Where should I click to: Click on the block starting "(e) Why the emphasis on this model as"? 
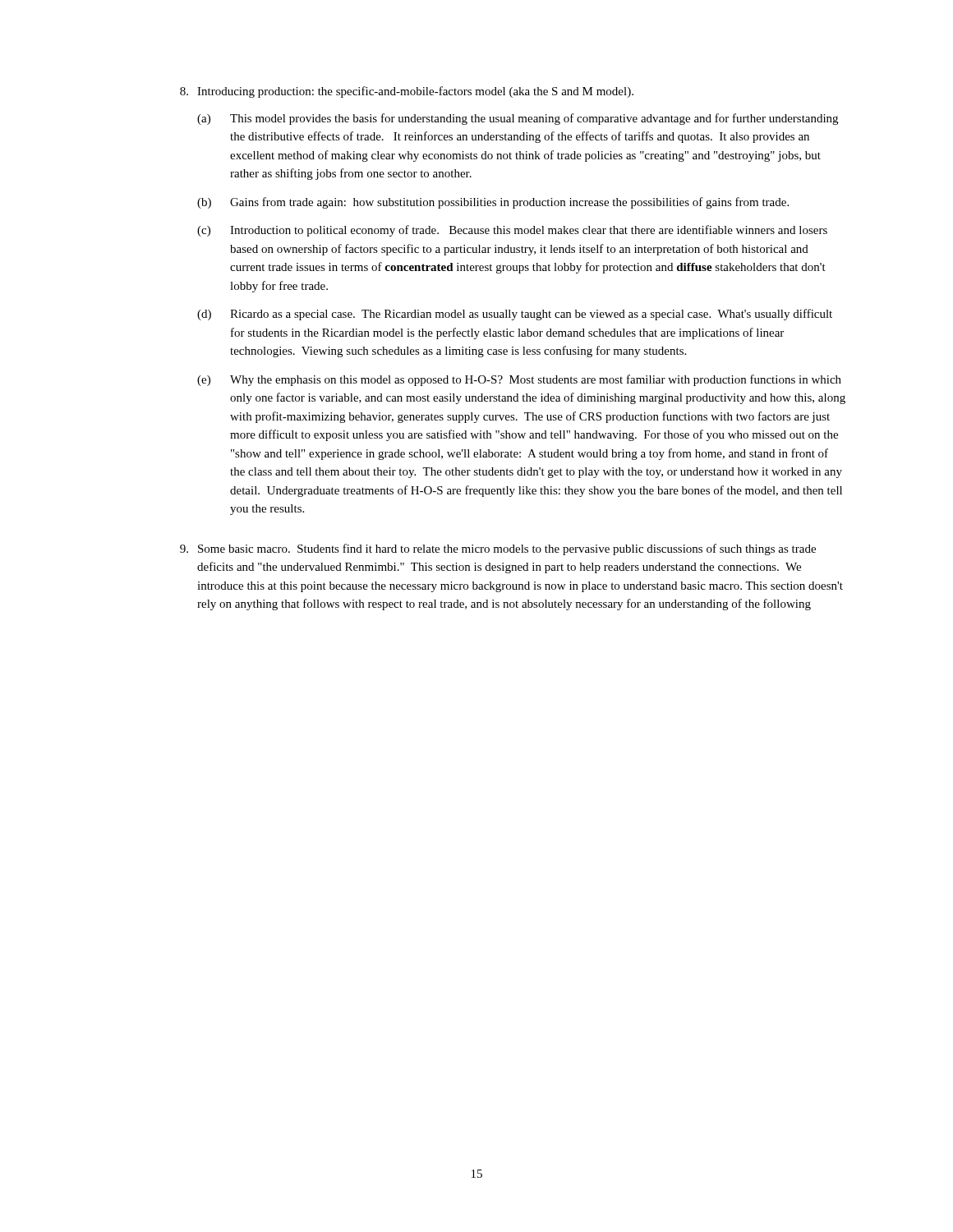coord(522,444)
